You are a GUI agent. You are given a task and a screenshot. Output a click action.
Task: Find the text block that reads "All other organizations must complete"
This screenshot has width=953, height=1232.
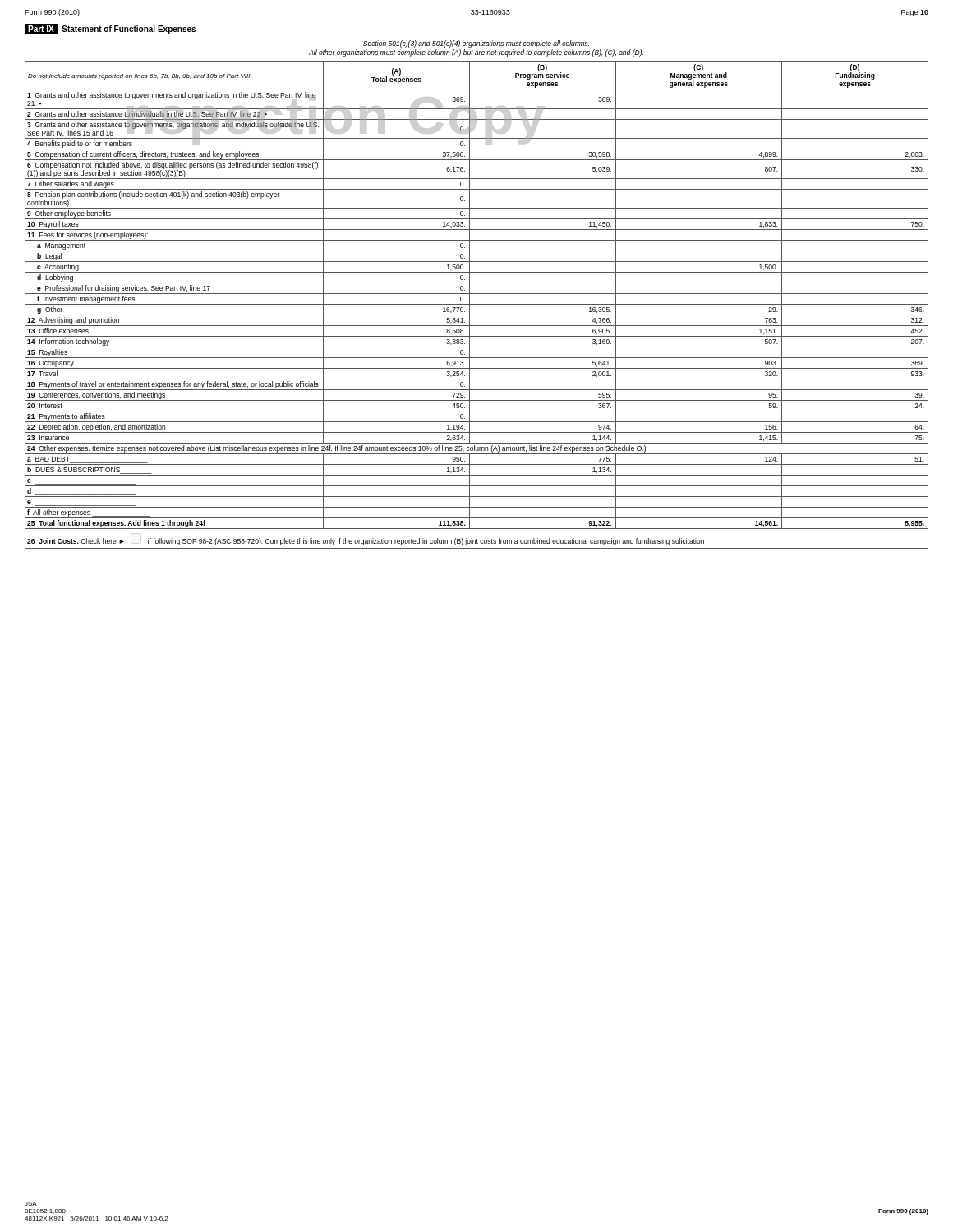coord(476,53)
